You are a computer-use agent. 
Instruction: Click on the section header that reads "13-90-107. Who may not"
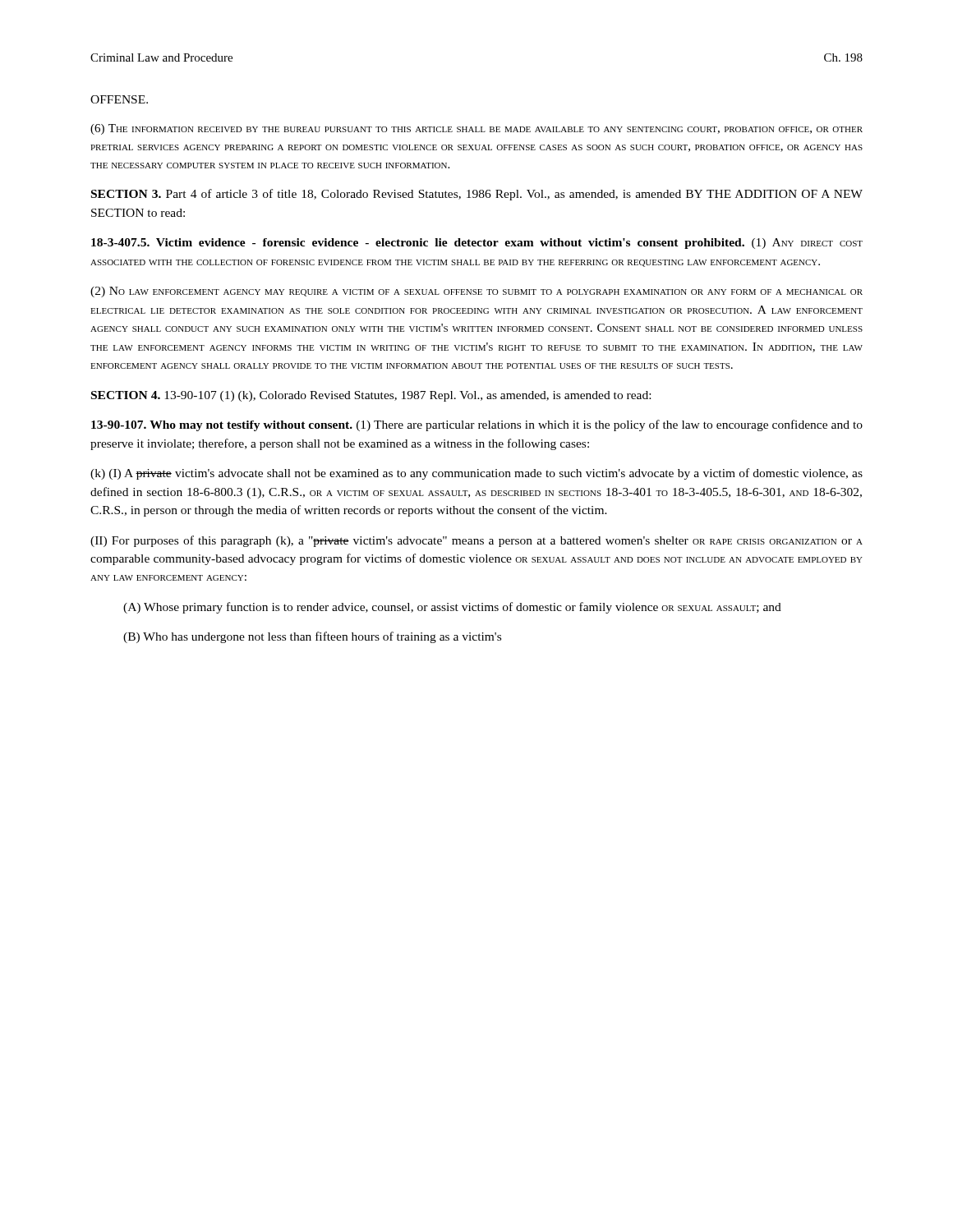[x=476, y=434]
